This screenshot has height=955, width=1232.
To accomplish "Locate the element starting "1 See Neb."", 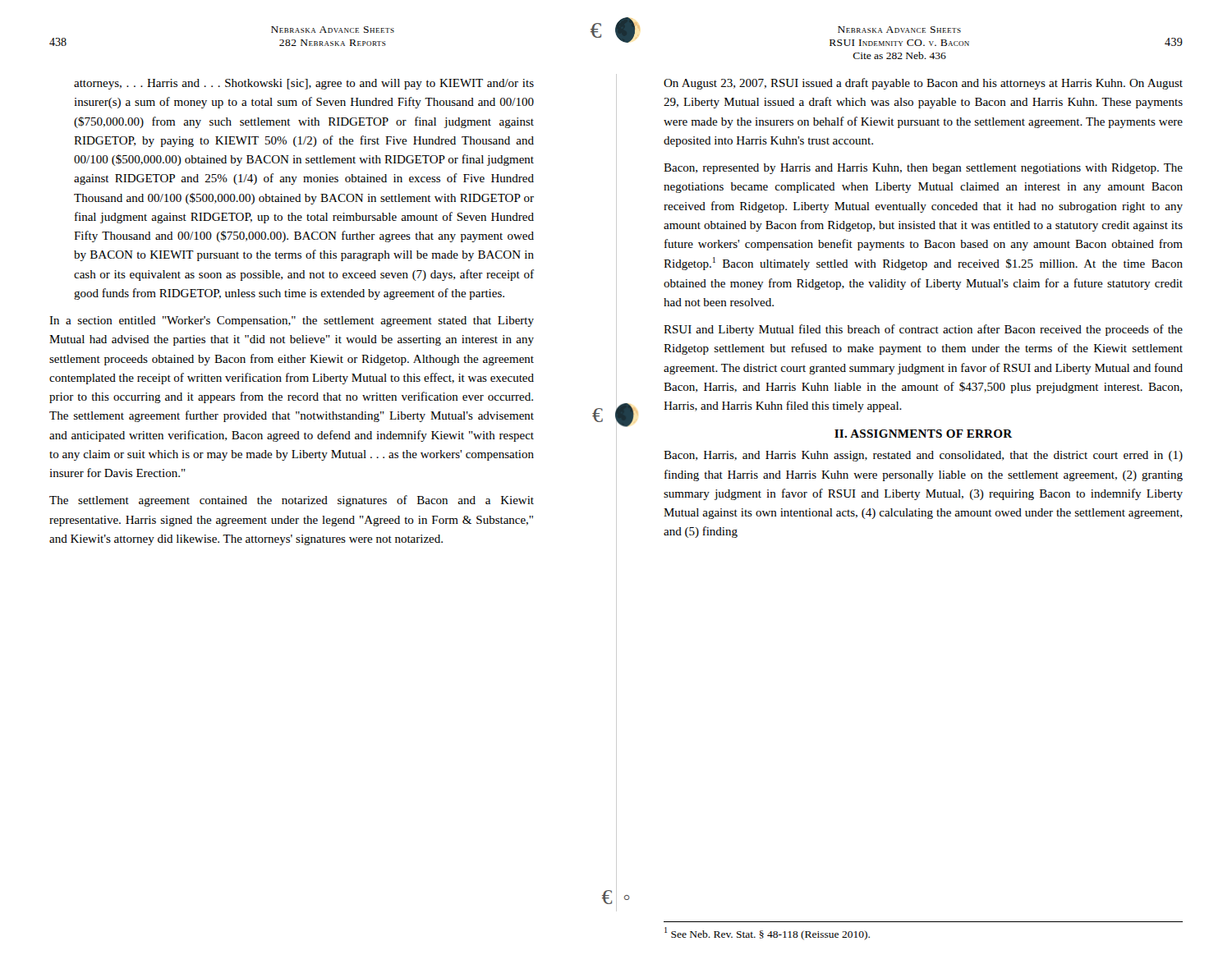I will pos(767,932).
